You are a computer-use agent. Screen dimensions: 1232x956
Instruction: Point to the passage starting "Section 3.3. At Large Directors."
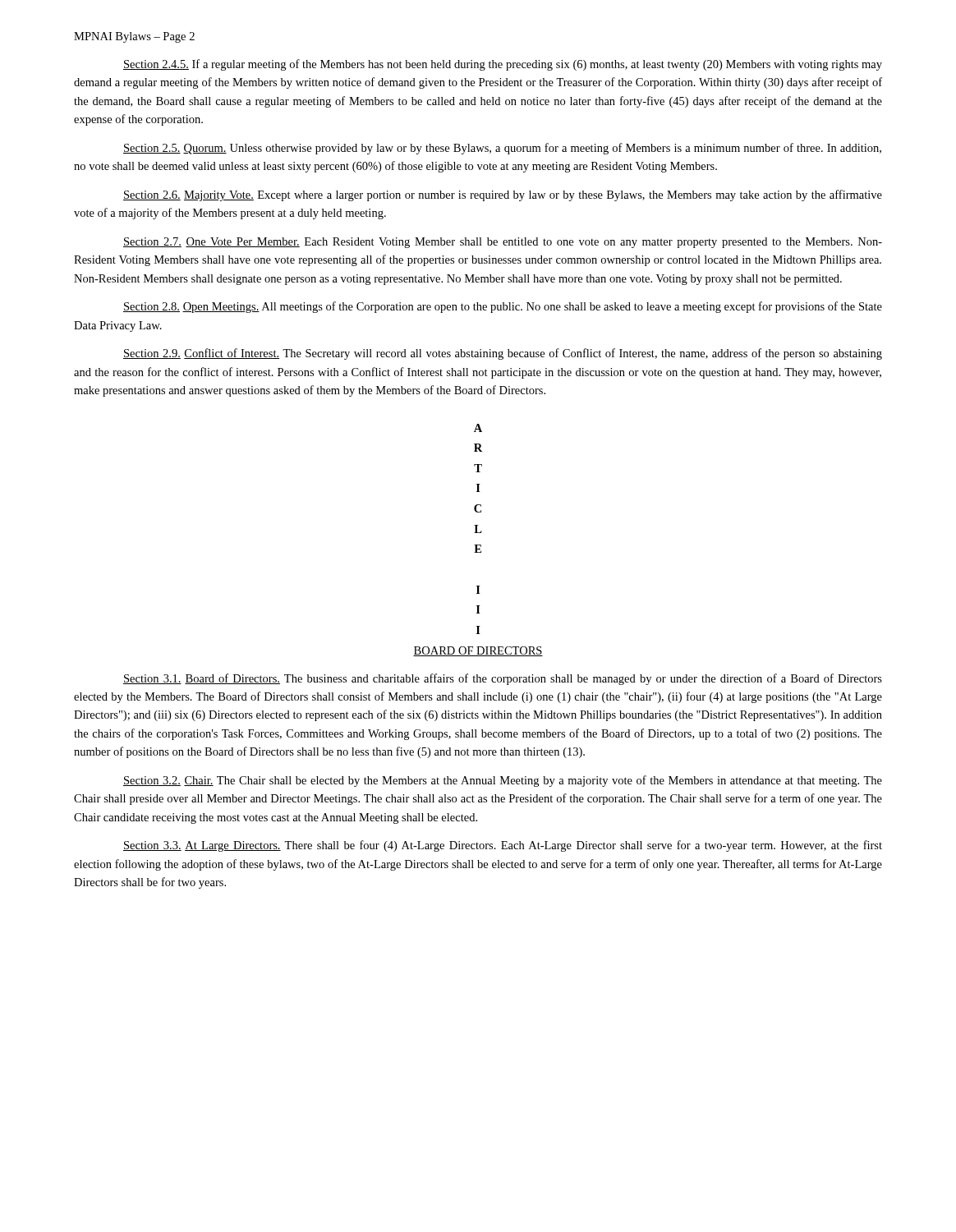click(478, 864)
